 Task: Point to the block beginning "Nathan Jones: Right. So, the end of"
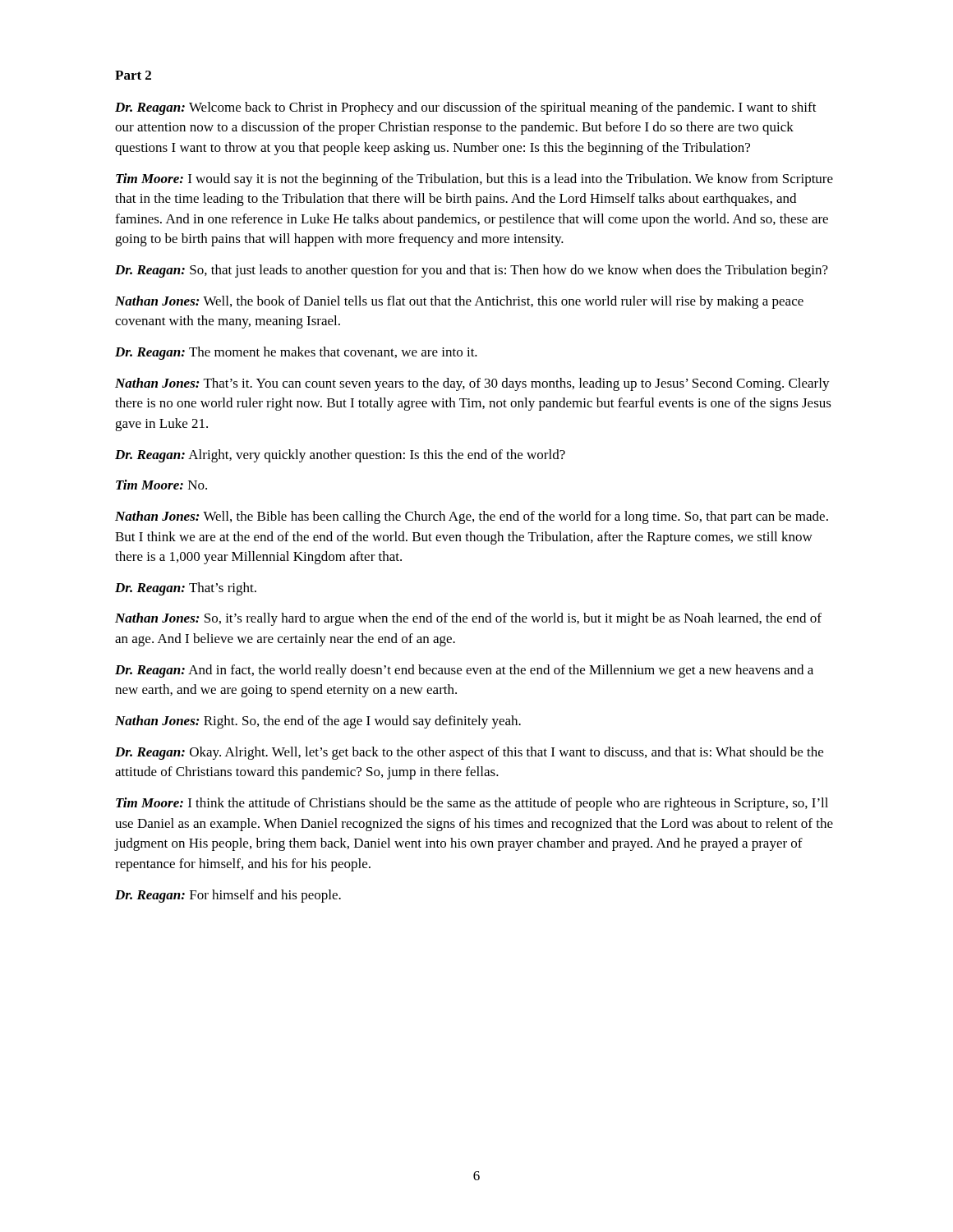(318, 721)
